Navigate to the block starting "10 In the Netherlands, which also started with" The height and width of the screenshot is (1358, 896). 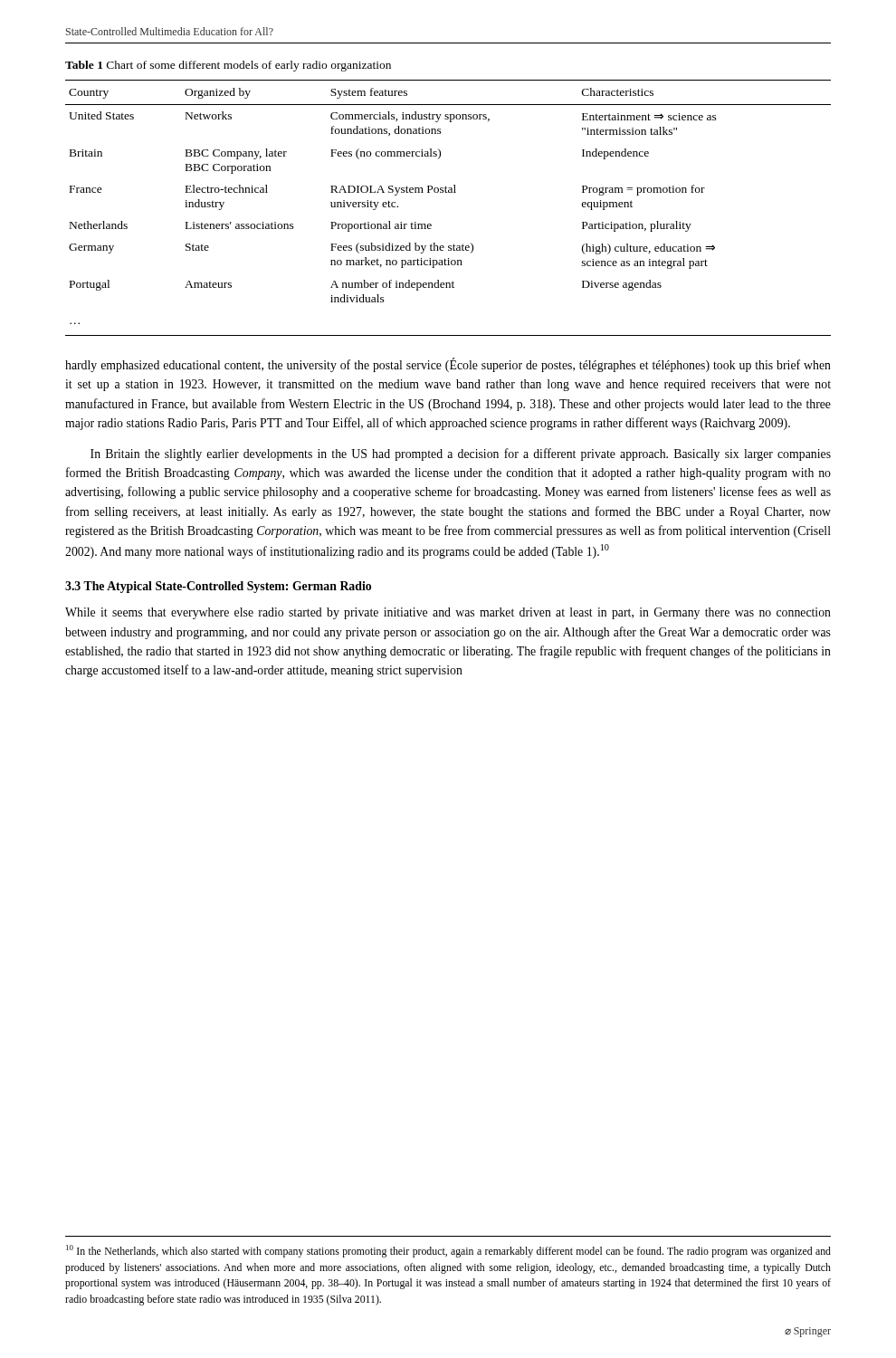tap(448, 1274)
